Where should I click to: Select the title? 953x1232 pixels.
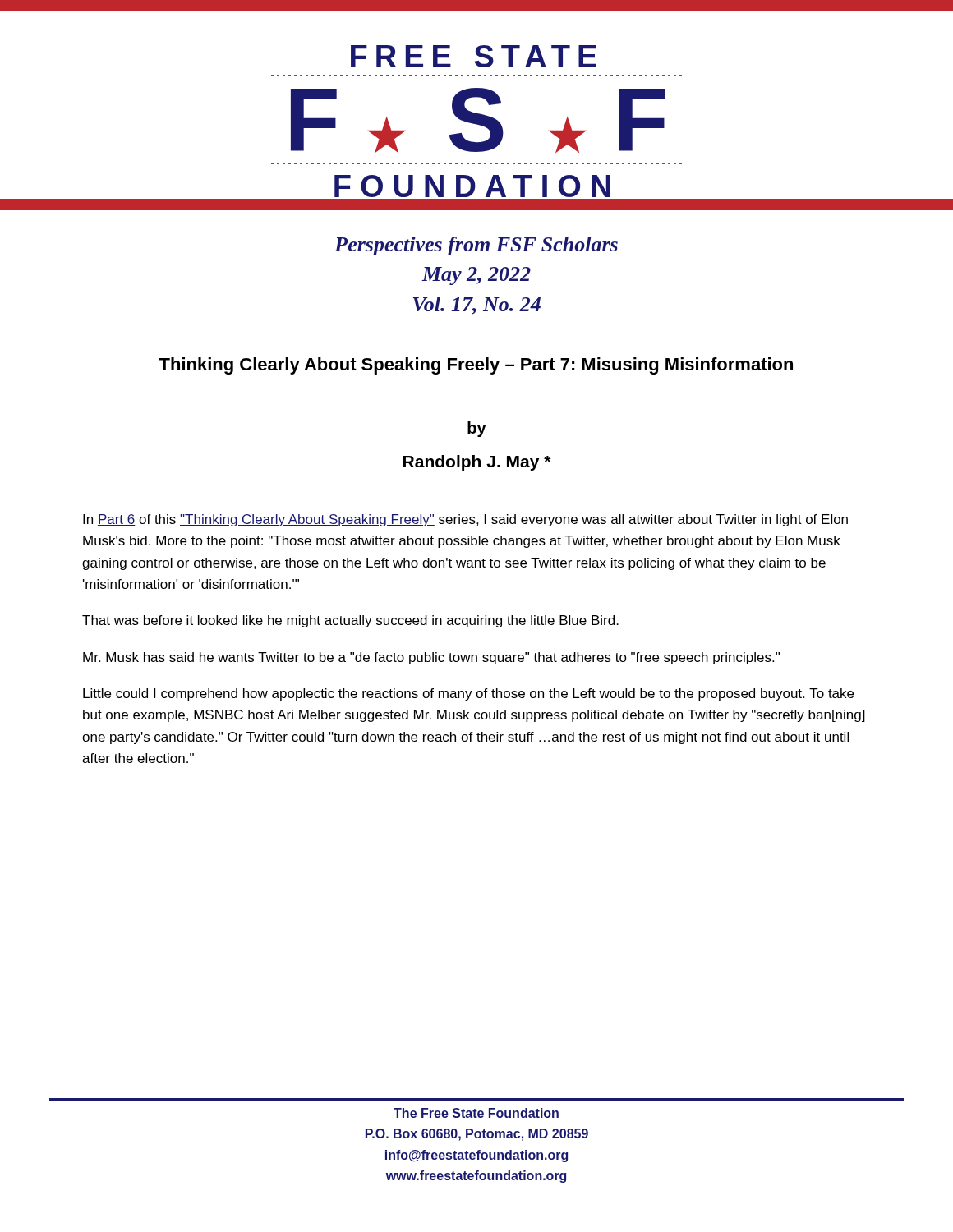[x=476, y=275]
